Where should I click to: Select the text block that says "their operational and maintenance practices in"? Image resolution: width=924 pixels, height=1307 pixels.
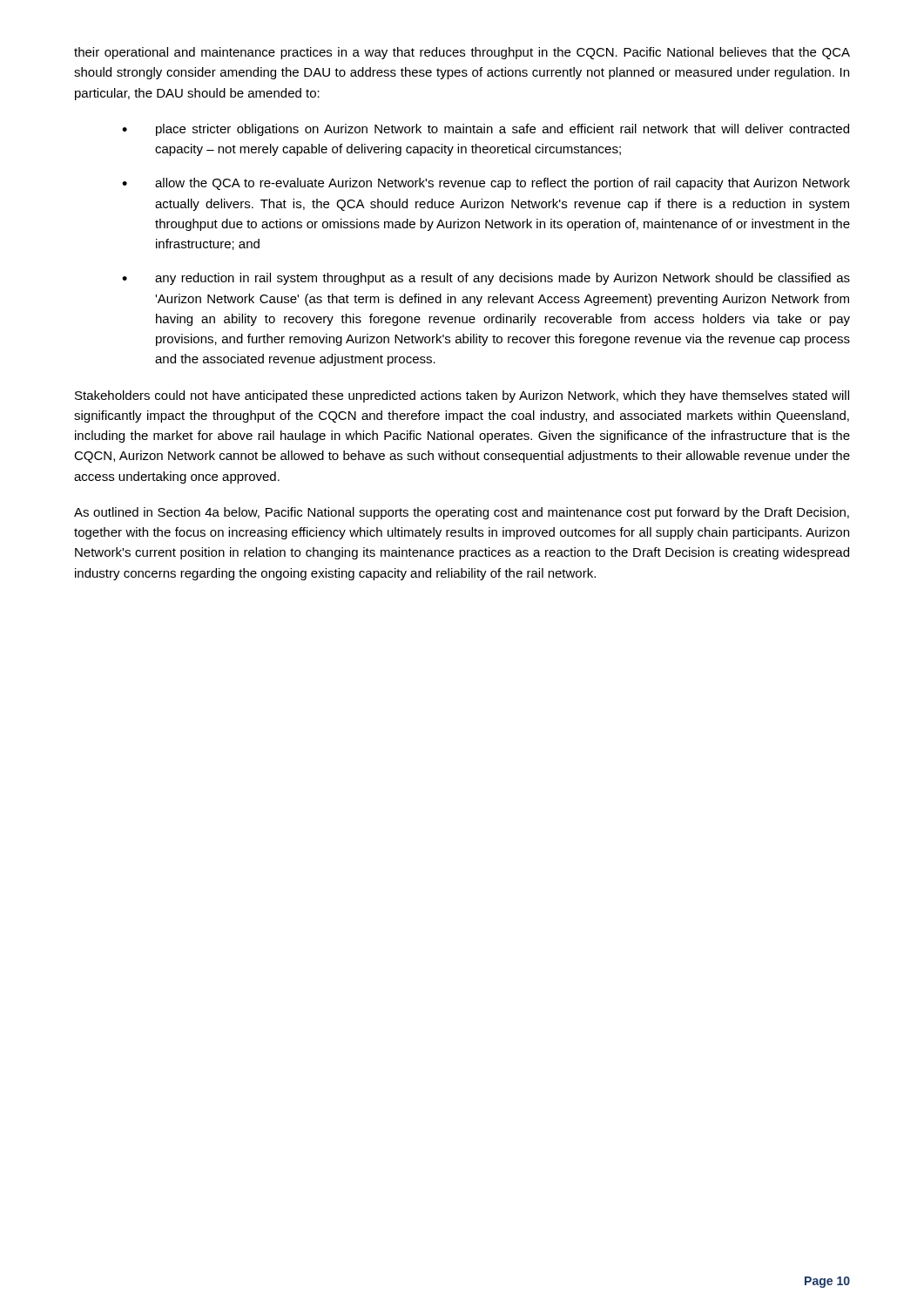point(462,72)
